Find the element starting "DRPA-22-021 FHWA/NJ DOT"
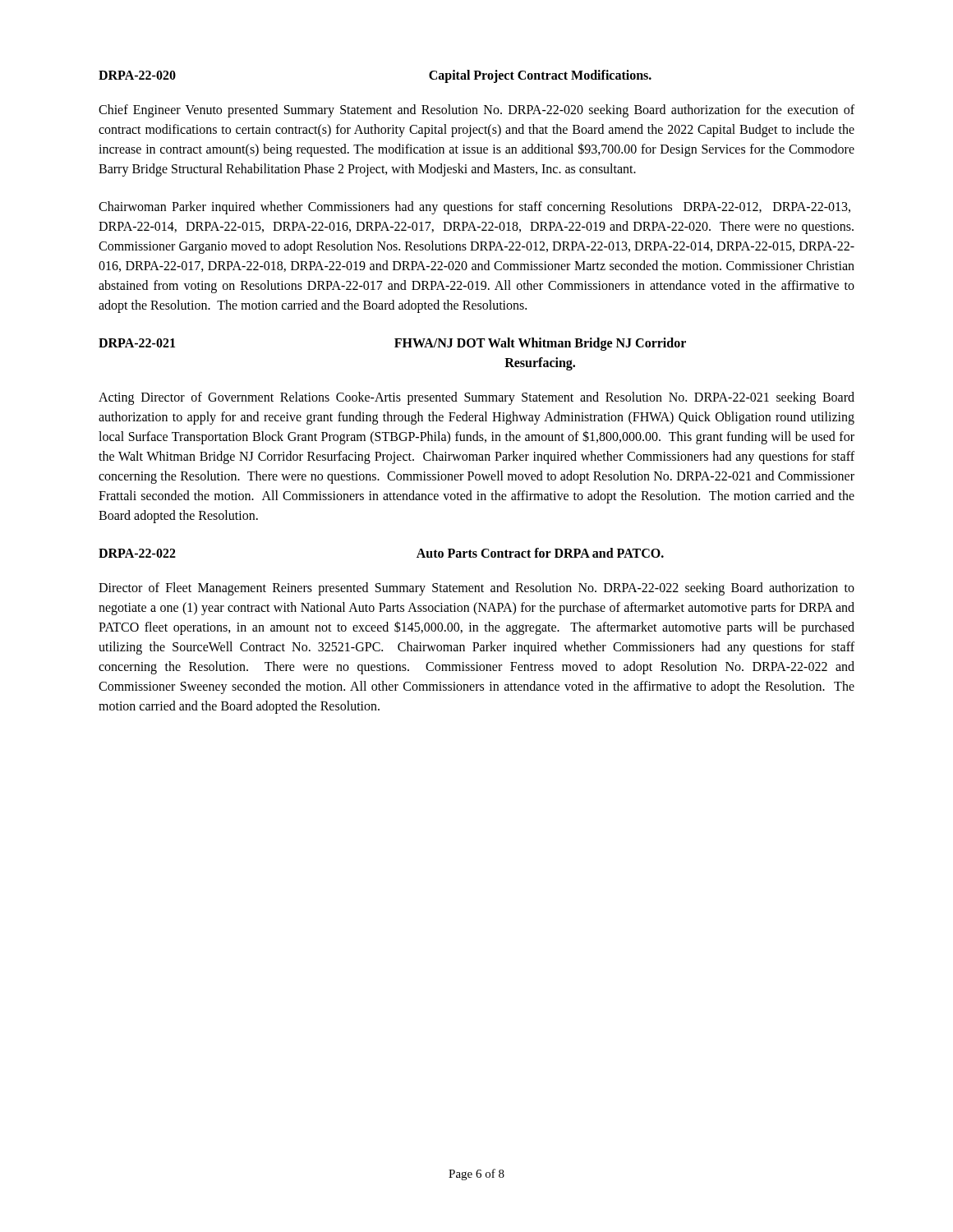This screenshot has height=1232, width=953. click(x=476, y=353)
